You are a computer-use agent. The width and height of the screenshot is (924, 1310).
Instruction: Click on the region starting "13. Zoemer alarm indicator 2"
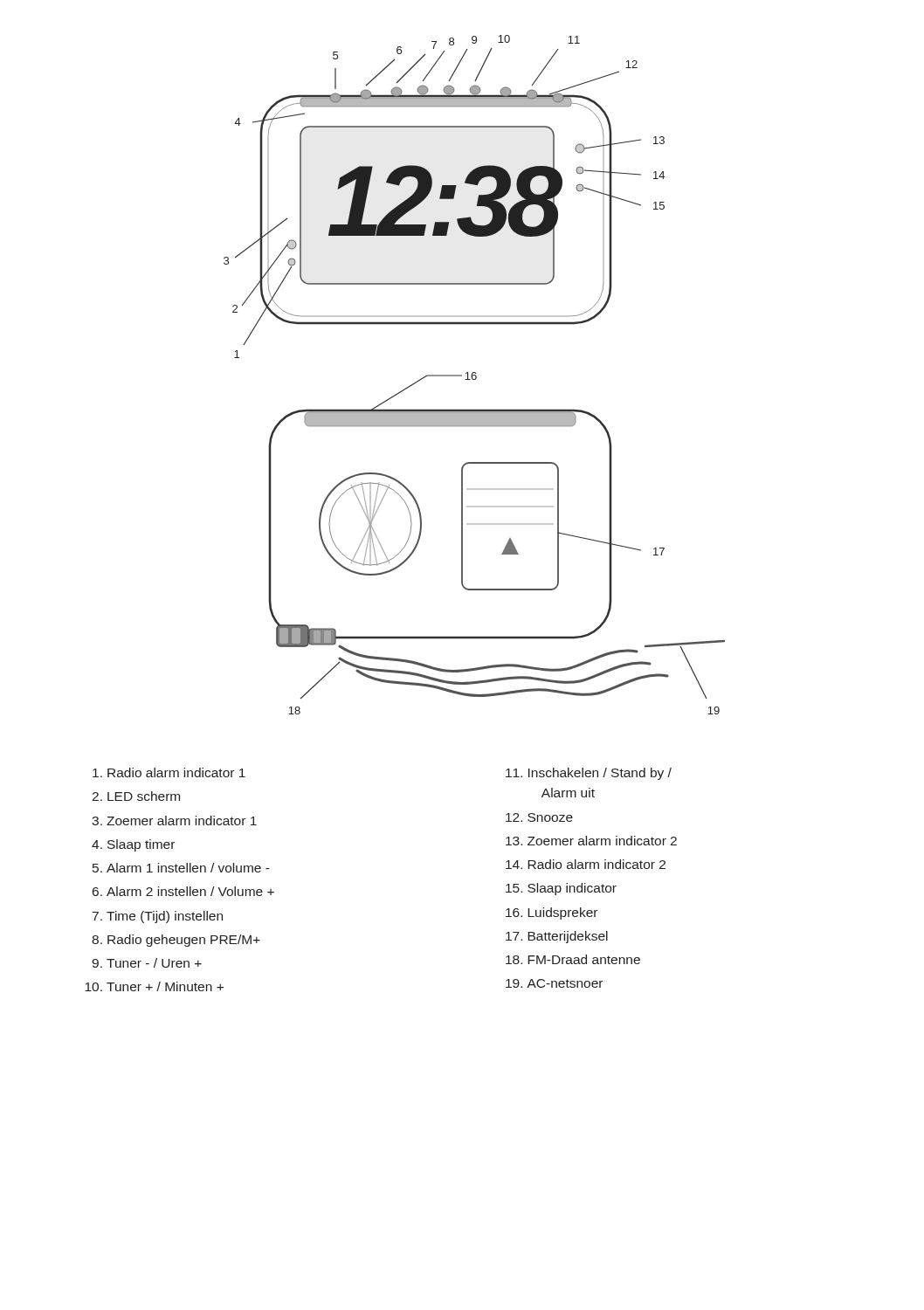coord(685,840)
